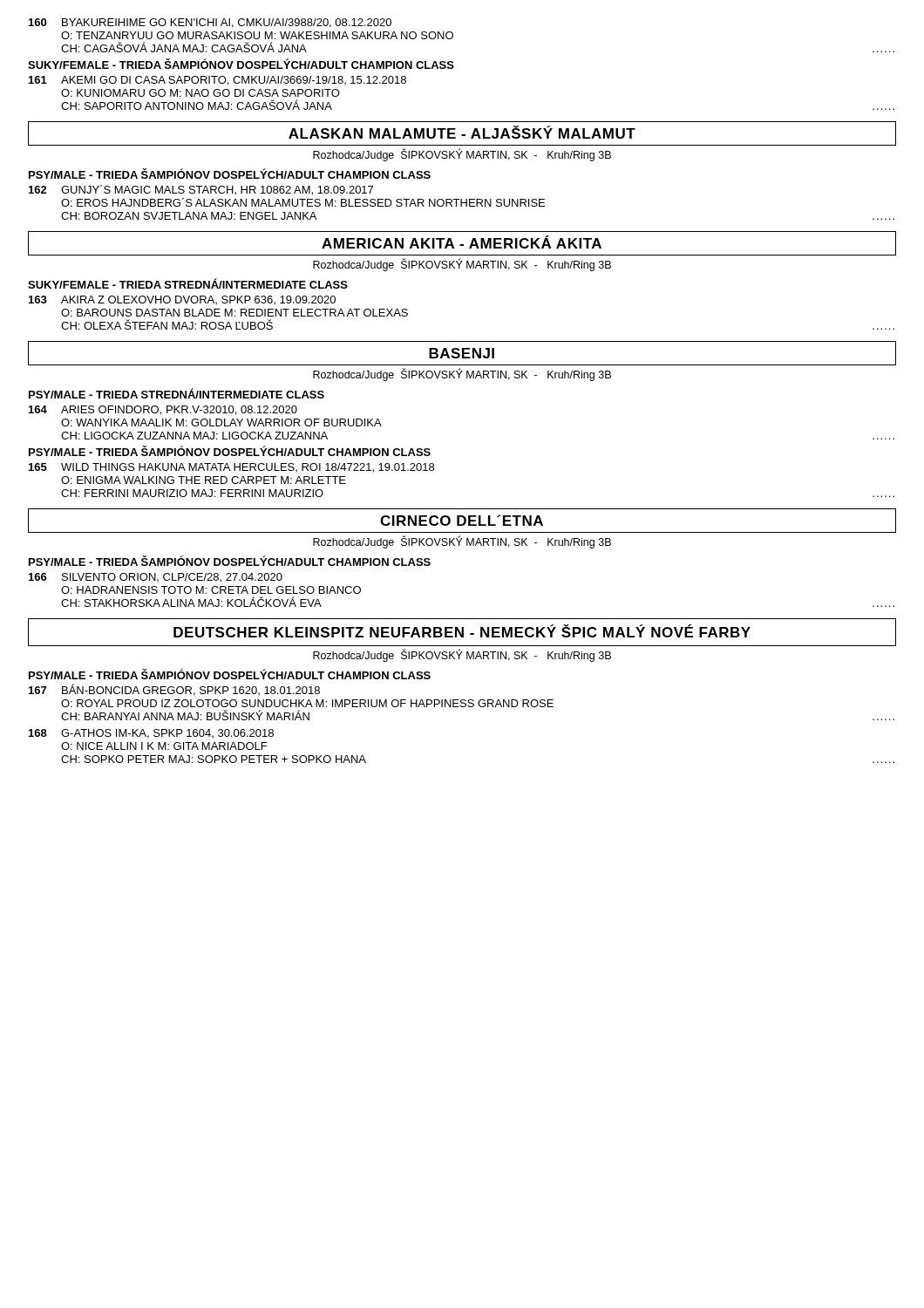Screen dimensions: 1308x924
Task: Select the text block starting "165 WILD THINGS HAKUNA"
Action: [x=231, y=468]
